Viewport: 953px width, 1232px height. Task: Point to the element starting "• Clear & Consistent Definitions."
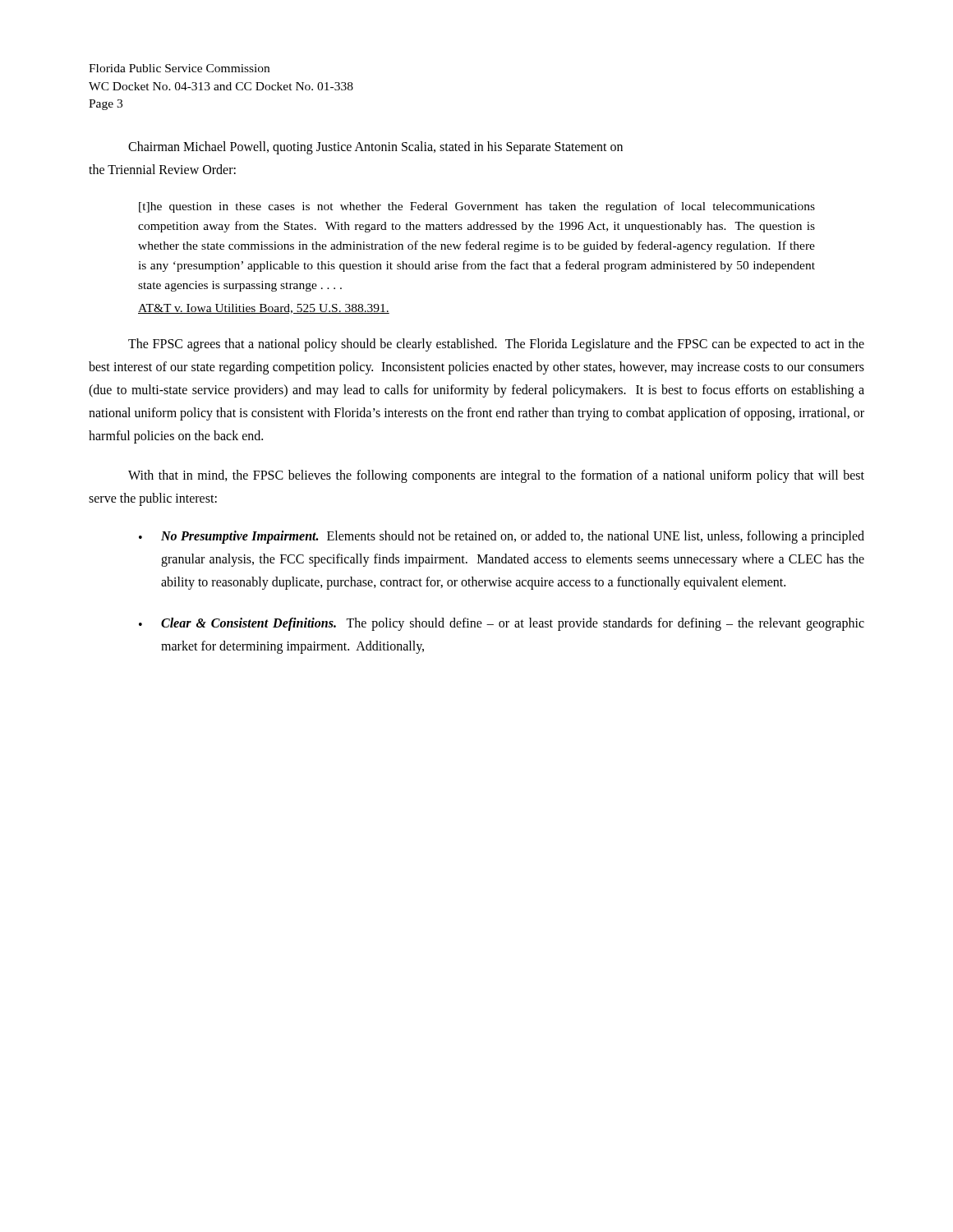(x=501, y=635)
